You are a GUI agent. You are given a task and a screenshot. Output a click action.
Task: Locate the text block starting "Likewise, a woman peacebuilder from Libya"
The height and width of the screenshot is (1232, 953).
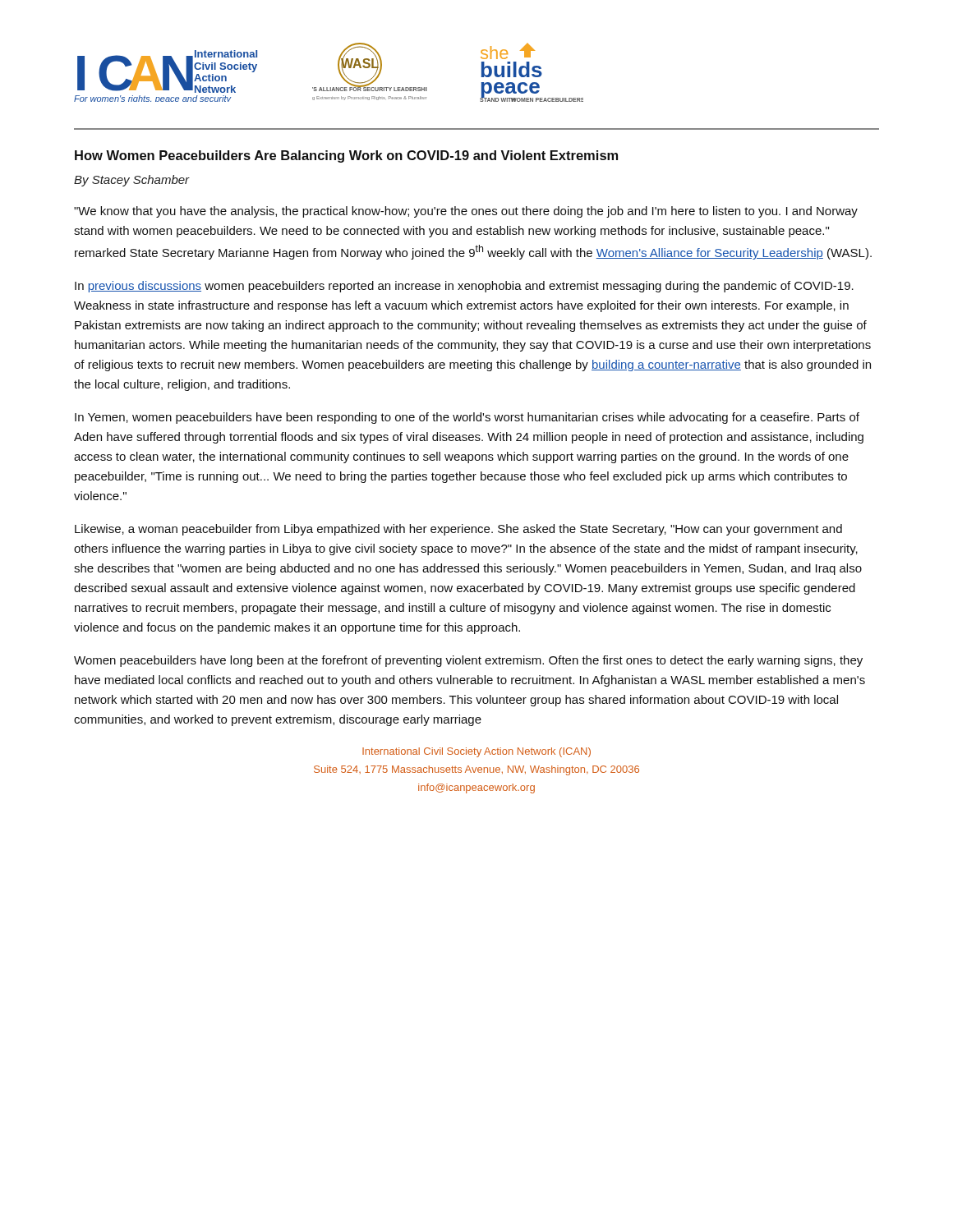[x=468, y=578]
